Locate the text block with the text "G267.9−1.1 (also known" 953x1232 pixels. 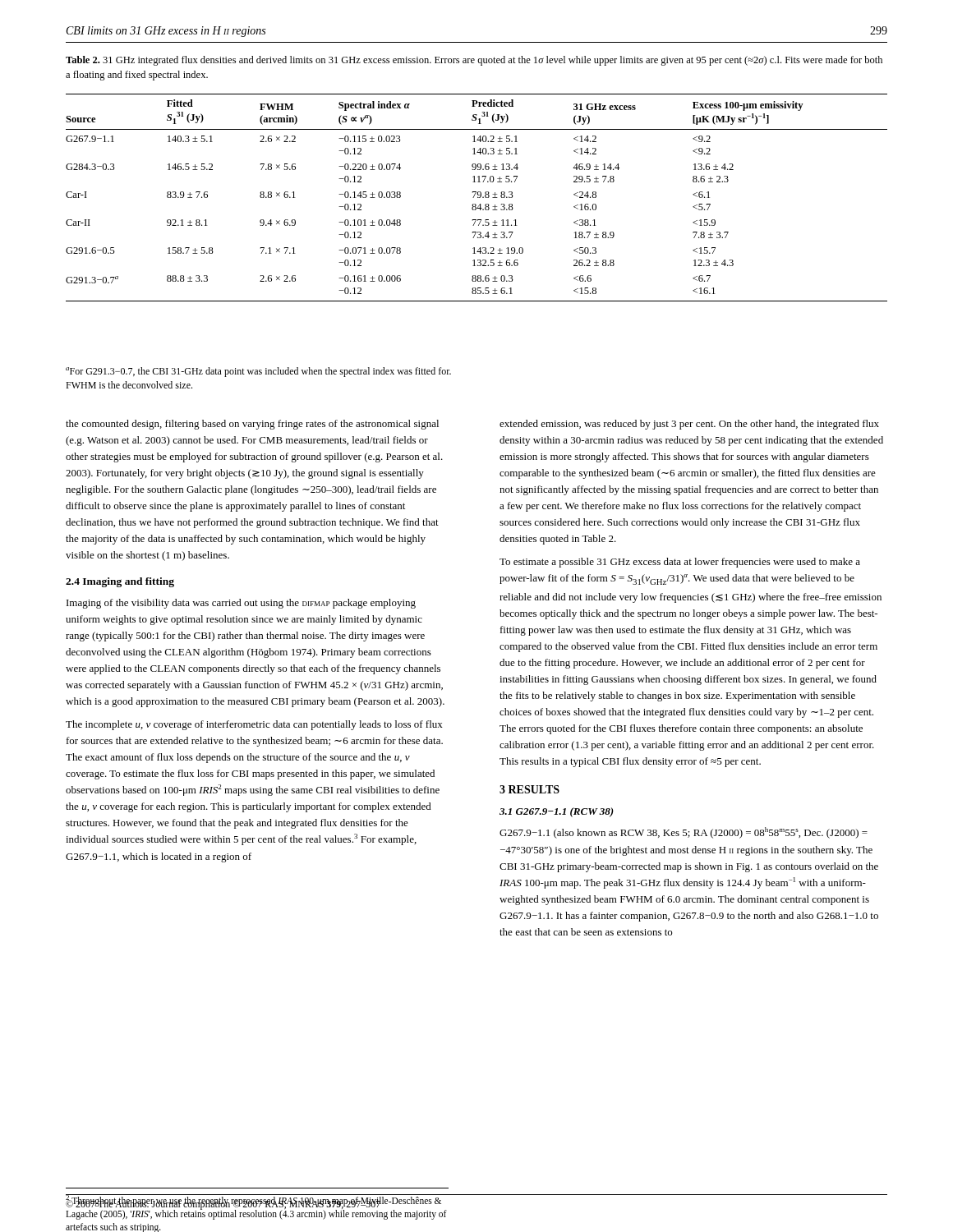[x=689, y=882]
